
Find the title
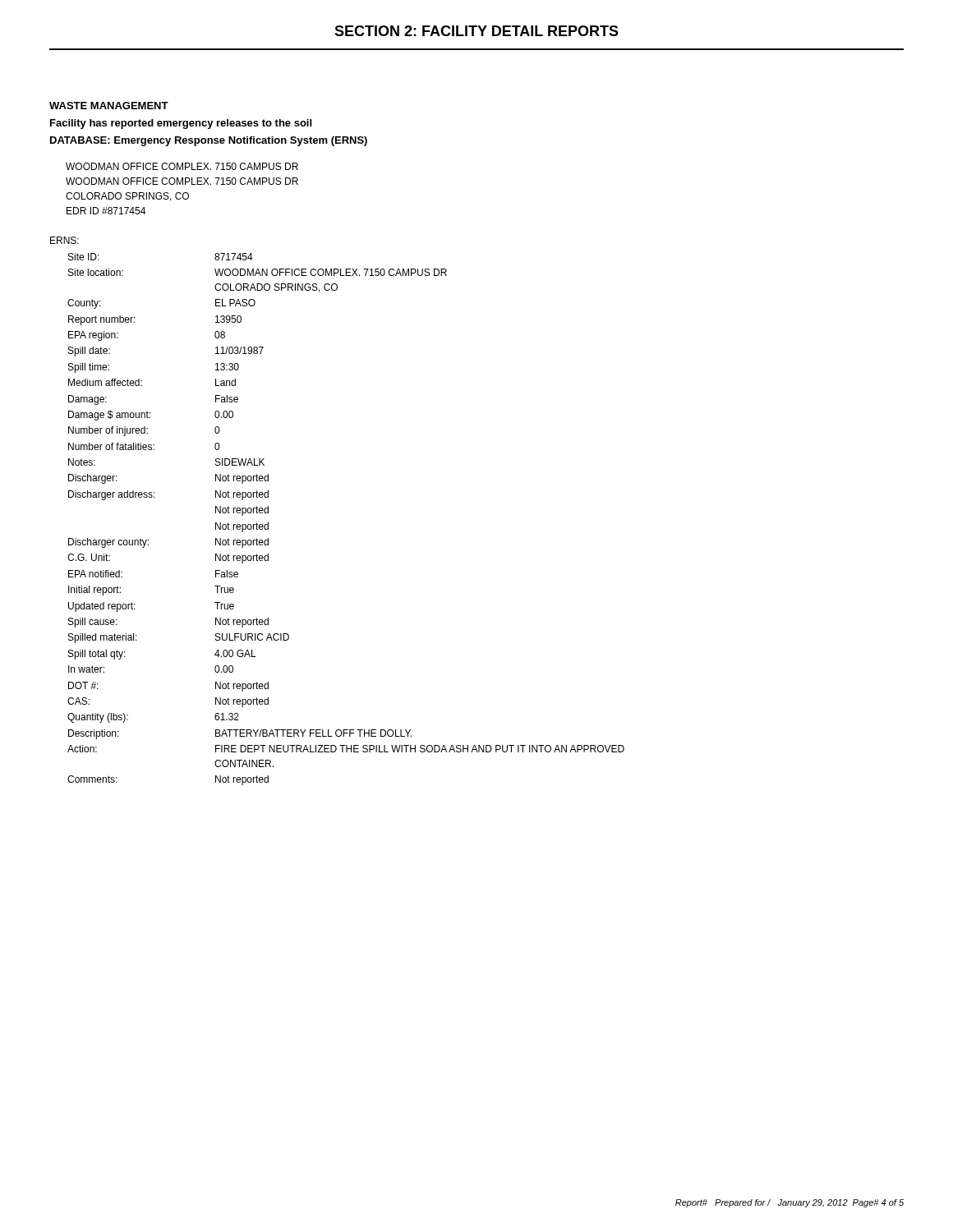click(x=476, y=32)
